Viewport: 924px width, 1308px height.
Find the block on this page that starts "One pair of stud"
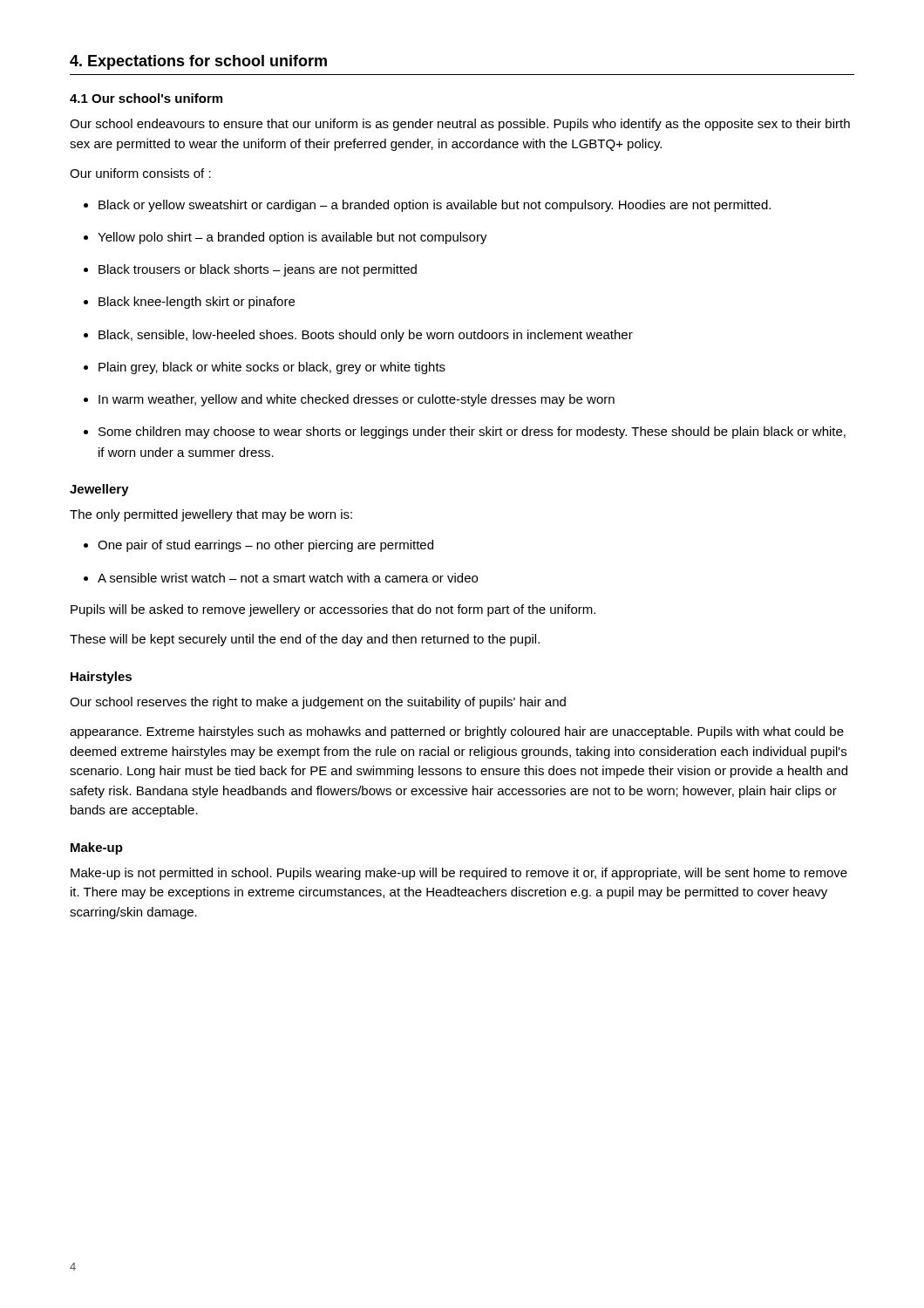(x=258, y=546)
